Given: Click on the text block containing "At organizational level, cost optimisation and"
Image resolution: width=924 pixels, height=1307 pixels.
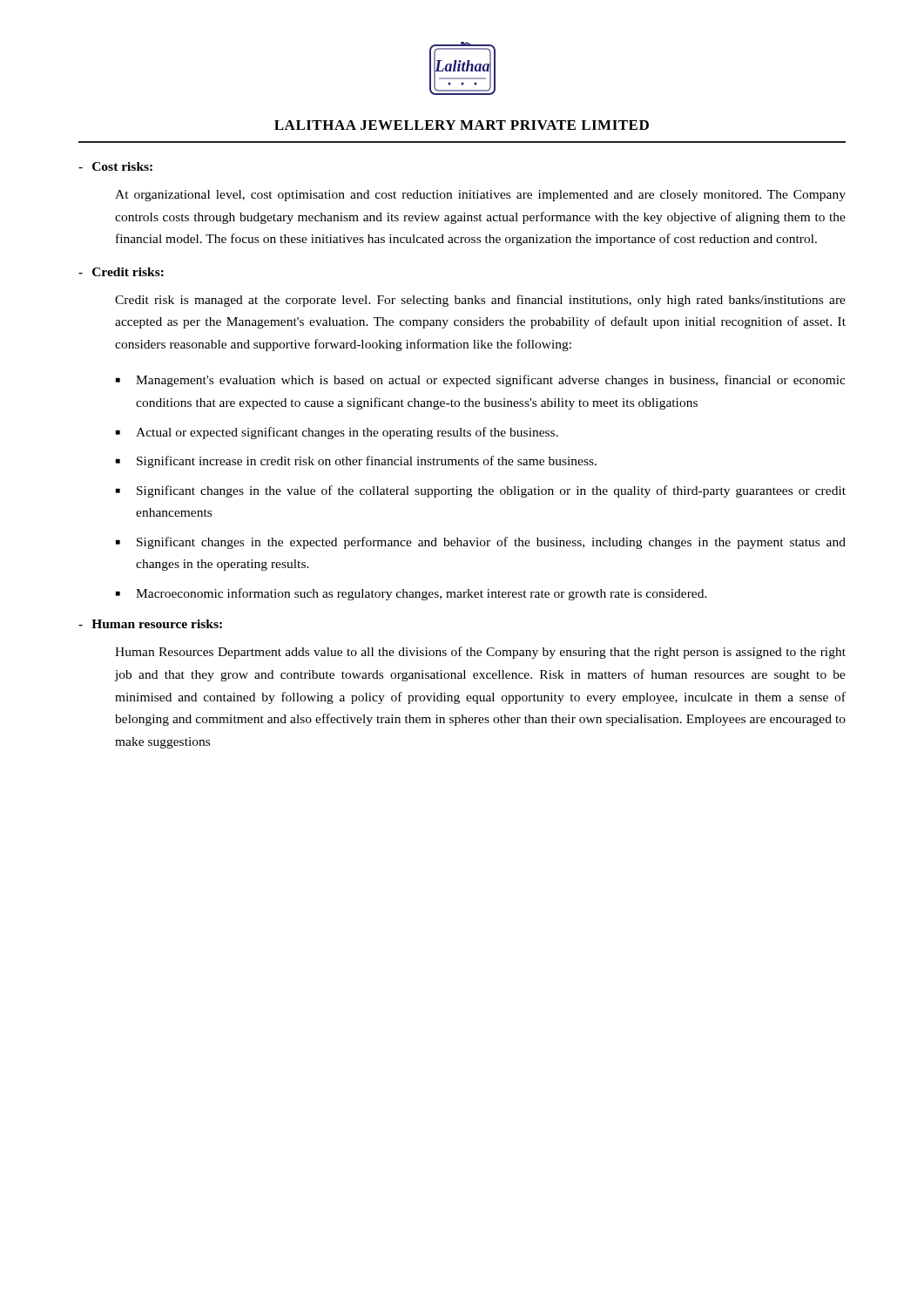Looking at the screenshot, I should [480, 216].
